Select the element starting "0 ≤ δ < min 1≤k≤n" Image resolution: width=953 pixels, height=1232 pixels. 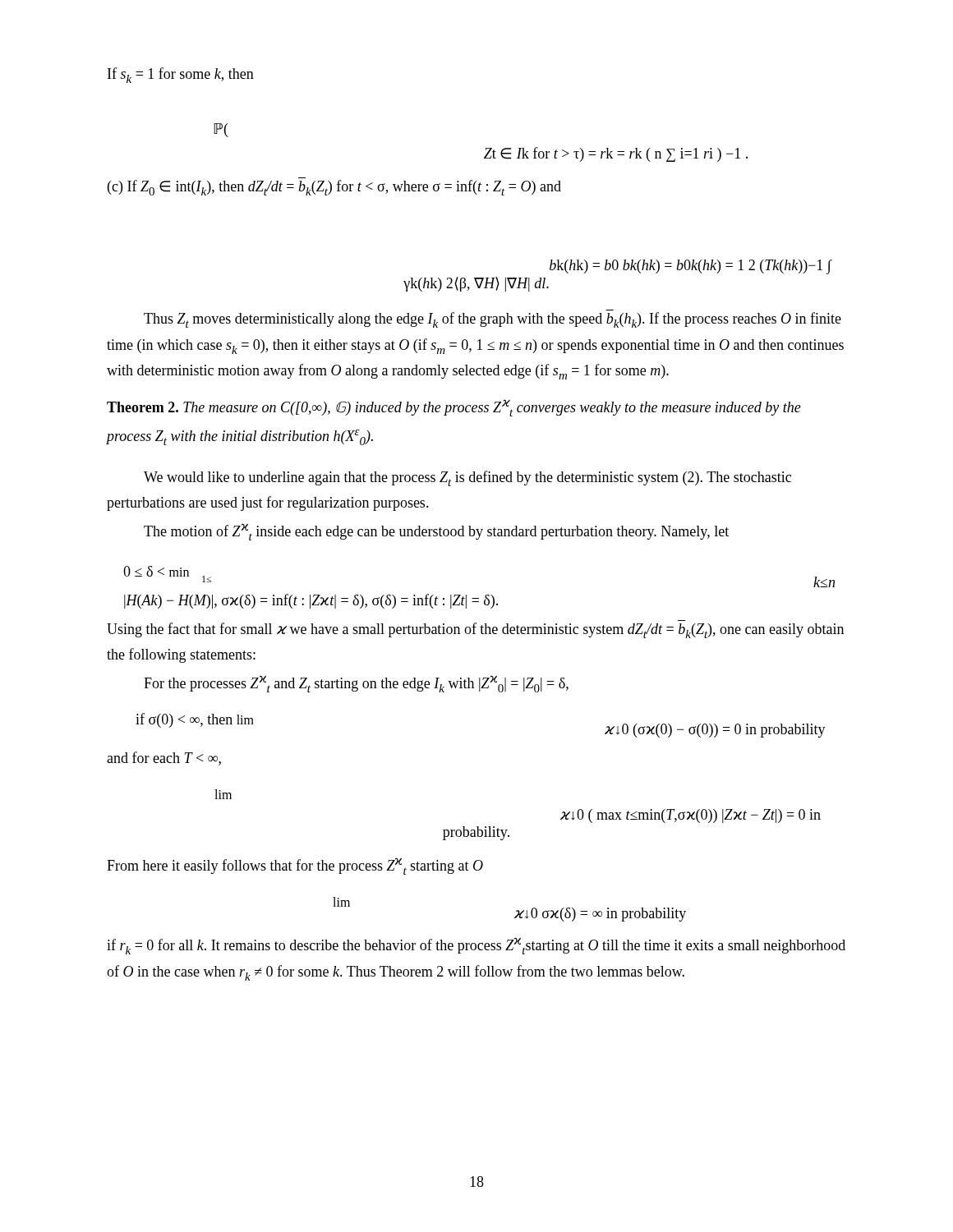(x=176, y=576)
